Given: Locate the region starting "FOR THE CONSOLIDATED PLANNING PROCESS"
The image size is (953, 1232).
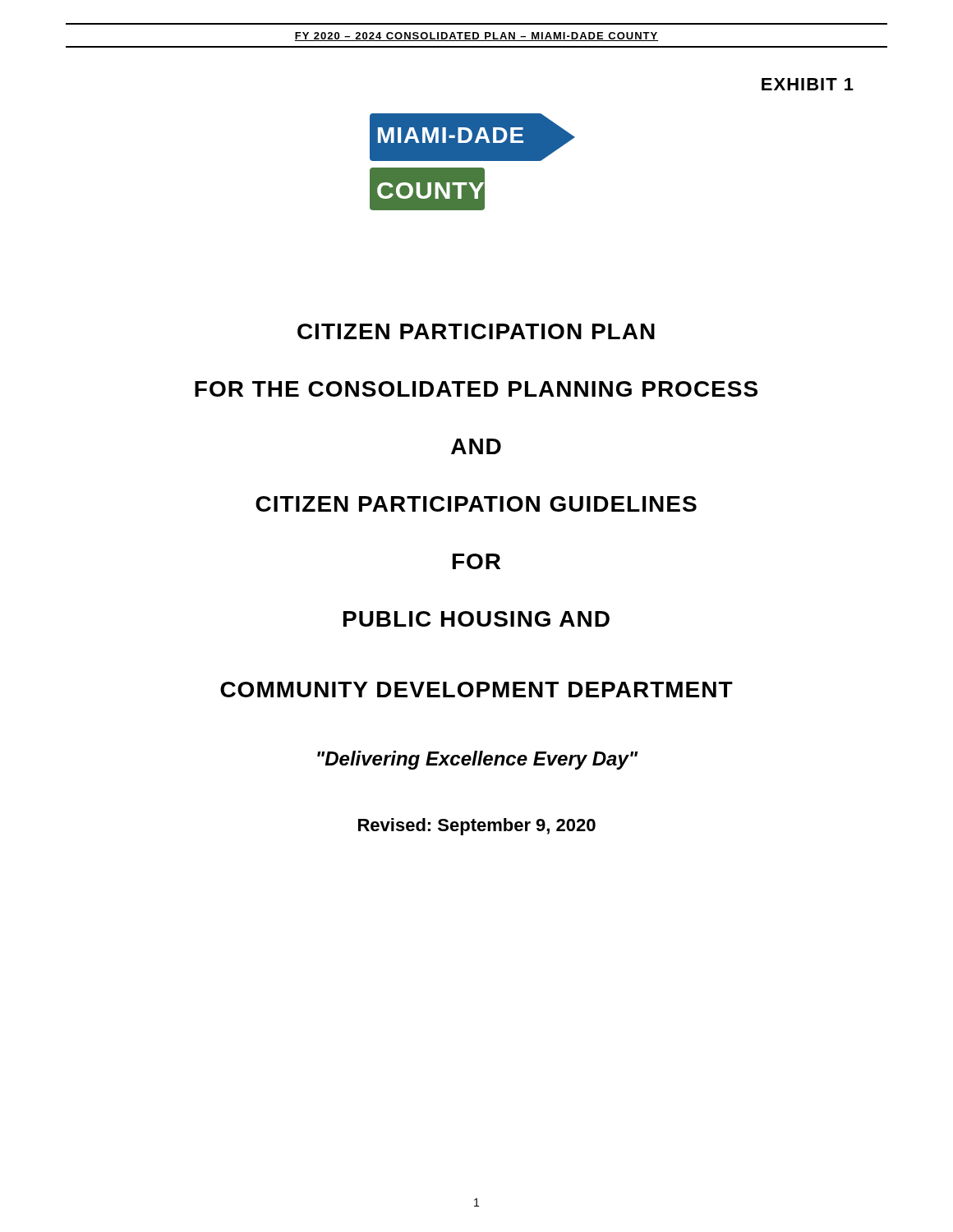Looking at the screenshot, I should [x=476, y=389].
